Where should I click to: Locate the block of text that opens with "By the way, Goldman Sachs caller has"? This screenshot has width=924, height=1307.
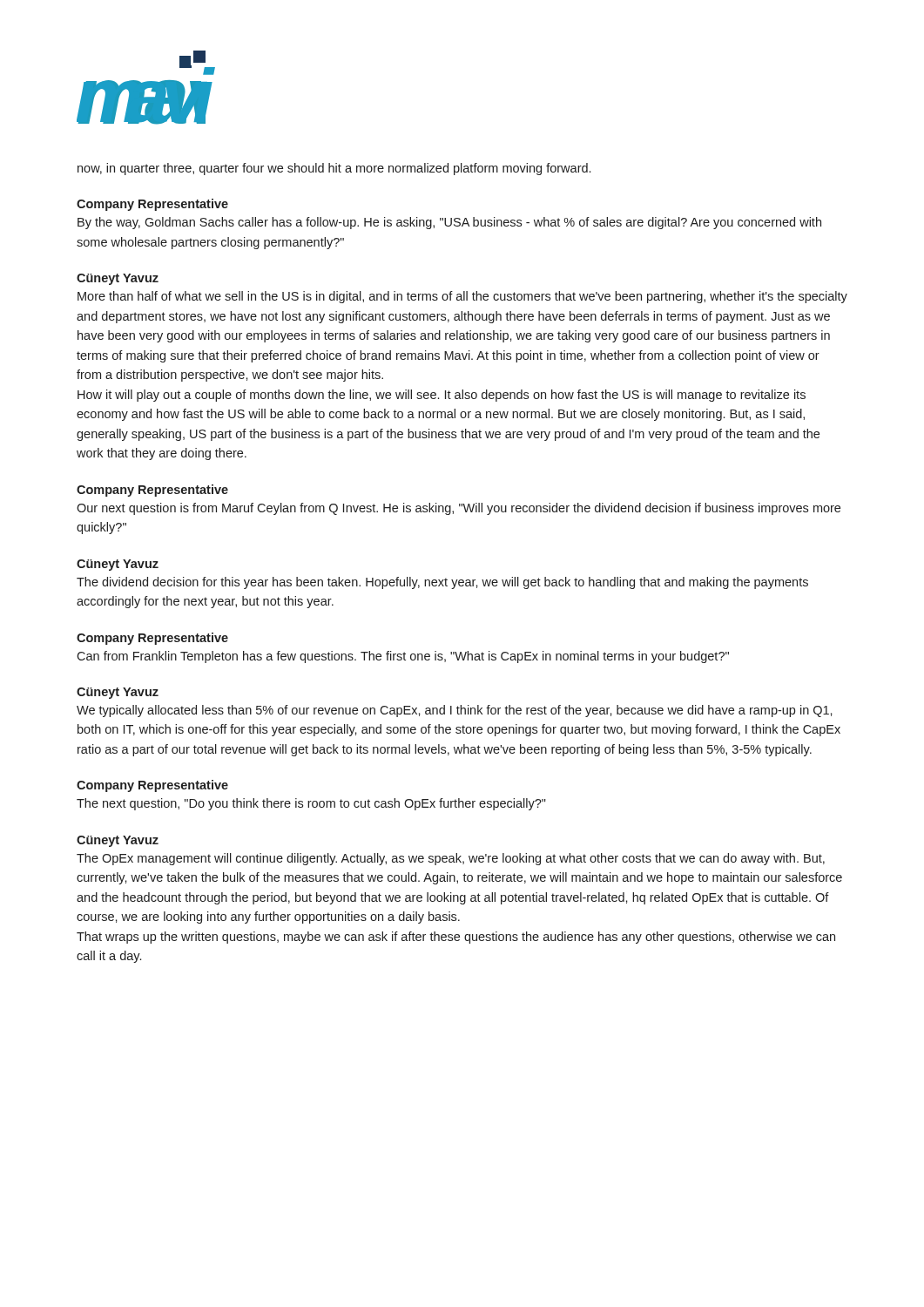449,232
